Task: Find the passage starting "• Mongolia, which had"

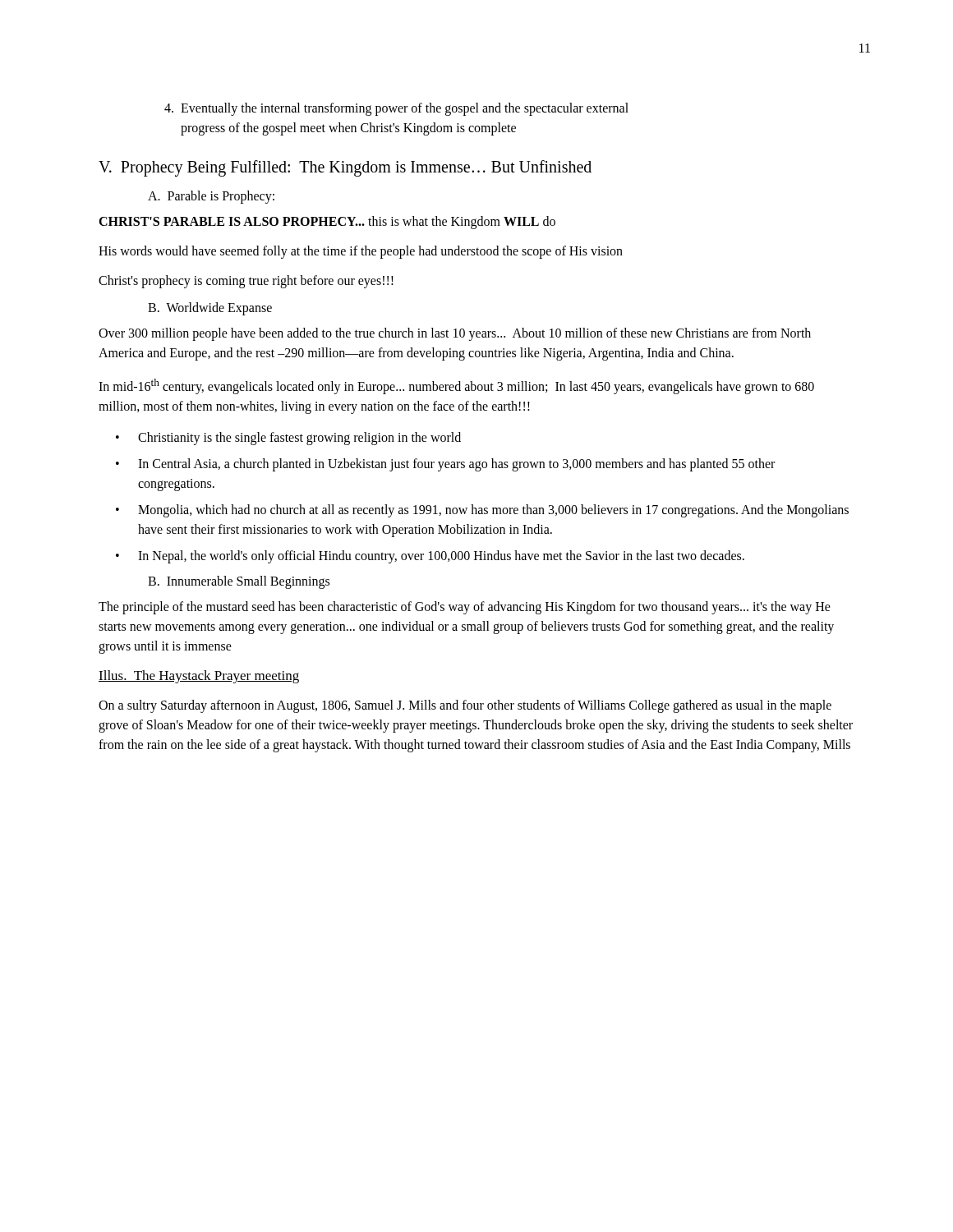Action: pyautogui.click(x=485, y=520)
